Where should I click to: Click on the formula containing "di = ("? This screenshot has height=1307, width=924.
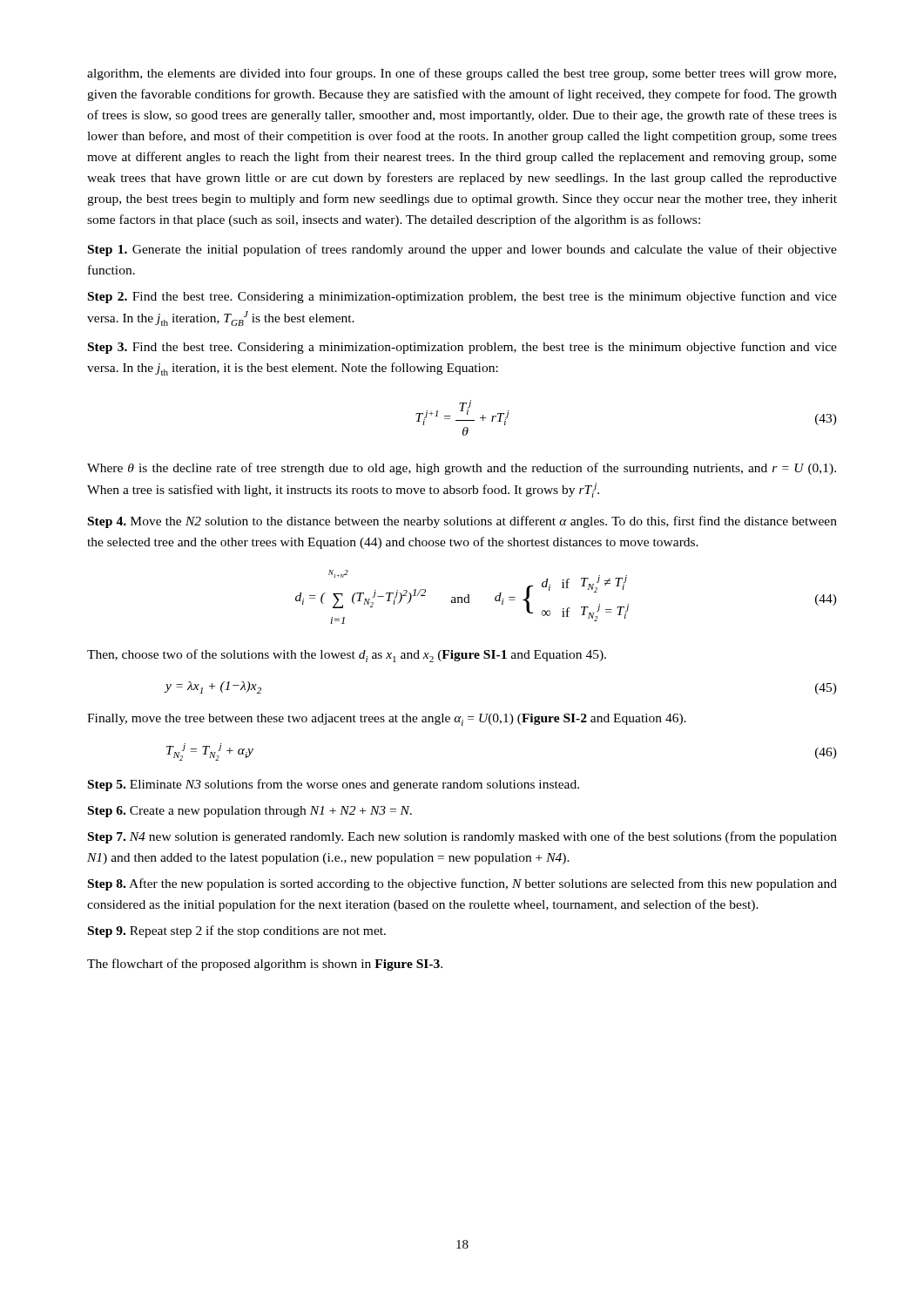[488, 598]
